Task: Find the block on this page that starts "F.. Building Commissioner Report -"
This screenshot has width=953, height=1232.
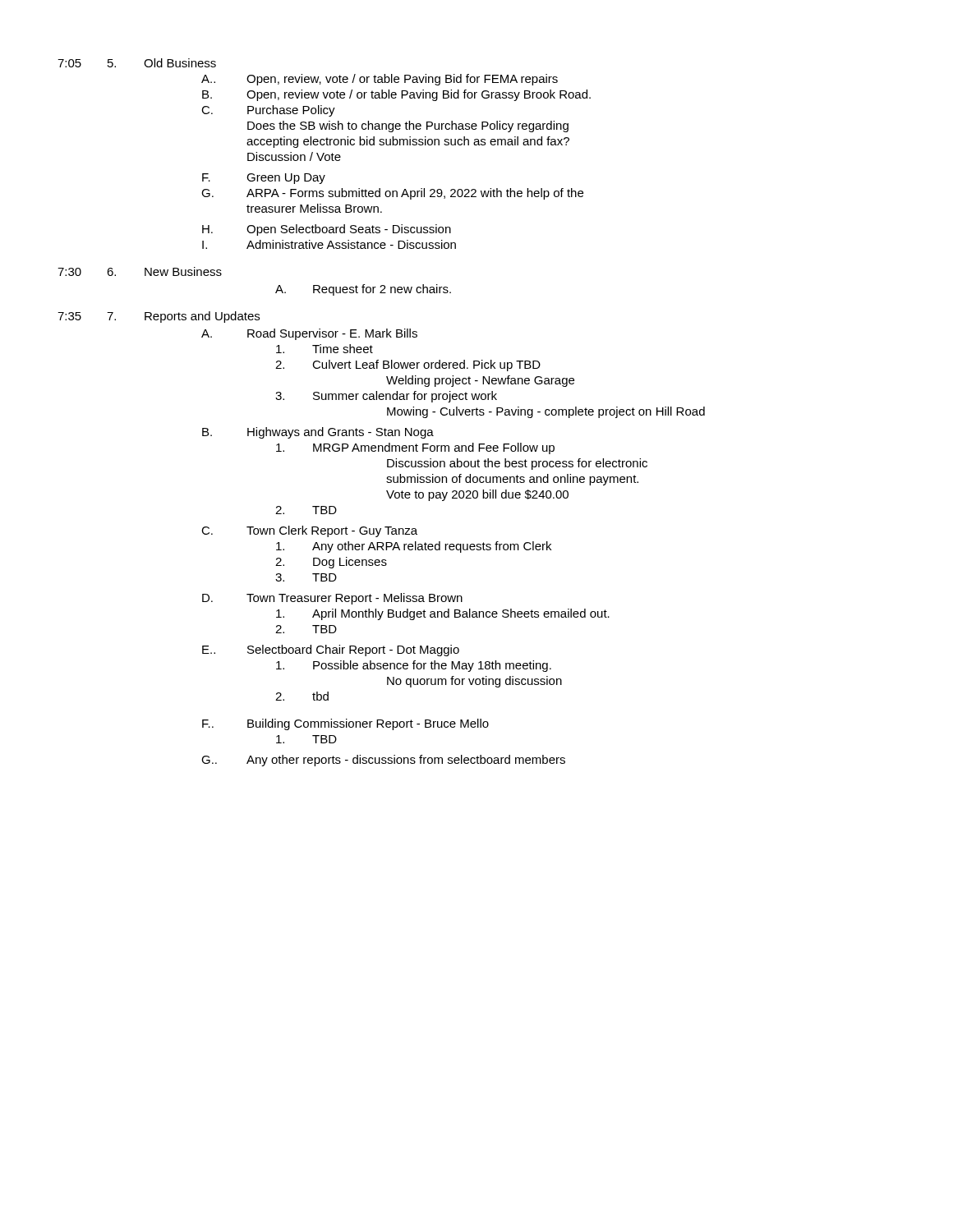Action: (x=345, y=724)
